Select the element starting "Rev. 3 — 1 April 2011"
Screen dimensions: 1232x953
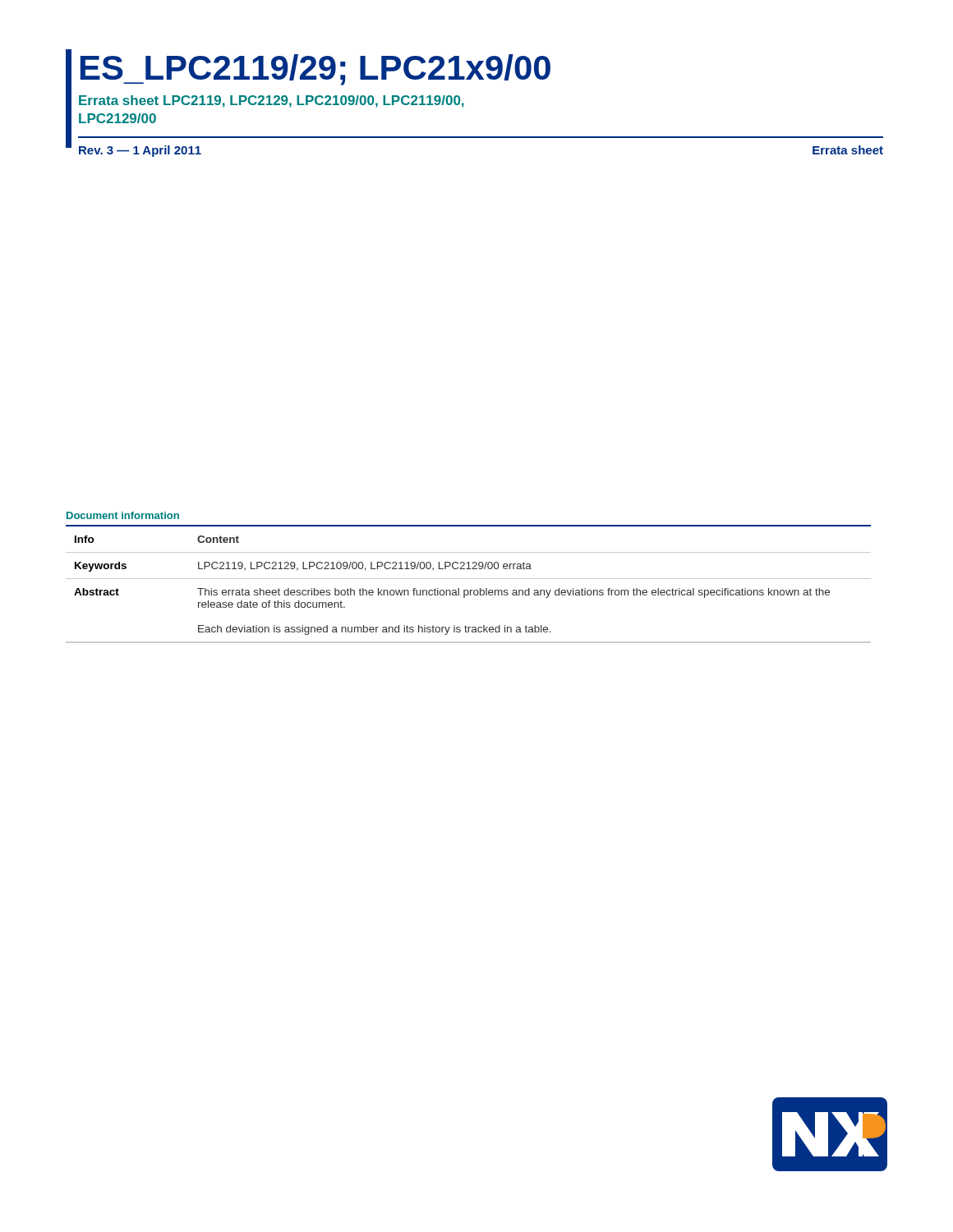coord(481,147)
